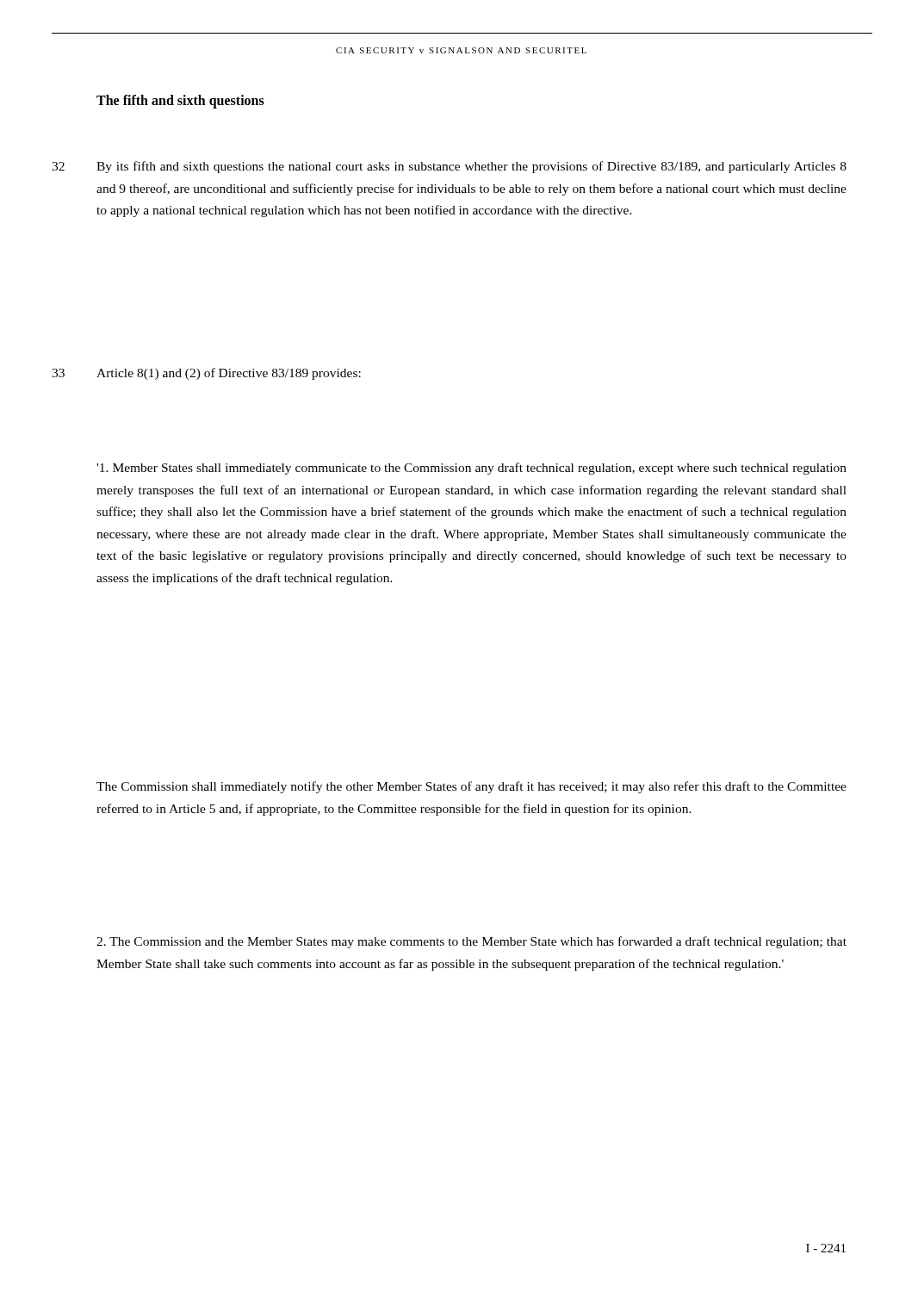This screenshot has height=1292, width=924.
Task: Click on the passage starting "33 Article 8(1)"
Action: pyautogui.click(x=206, y=374)
